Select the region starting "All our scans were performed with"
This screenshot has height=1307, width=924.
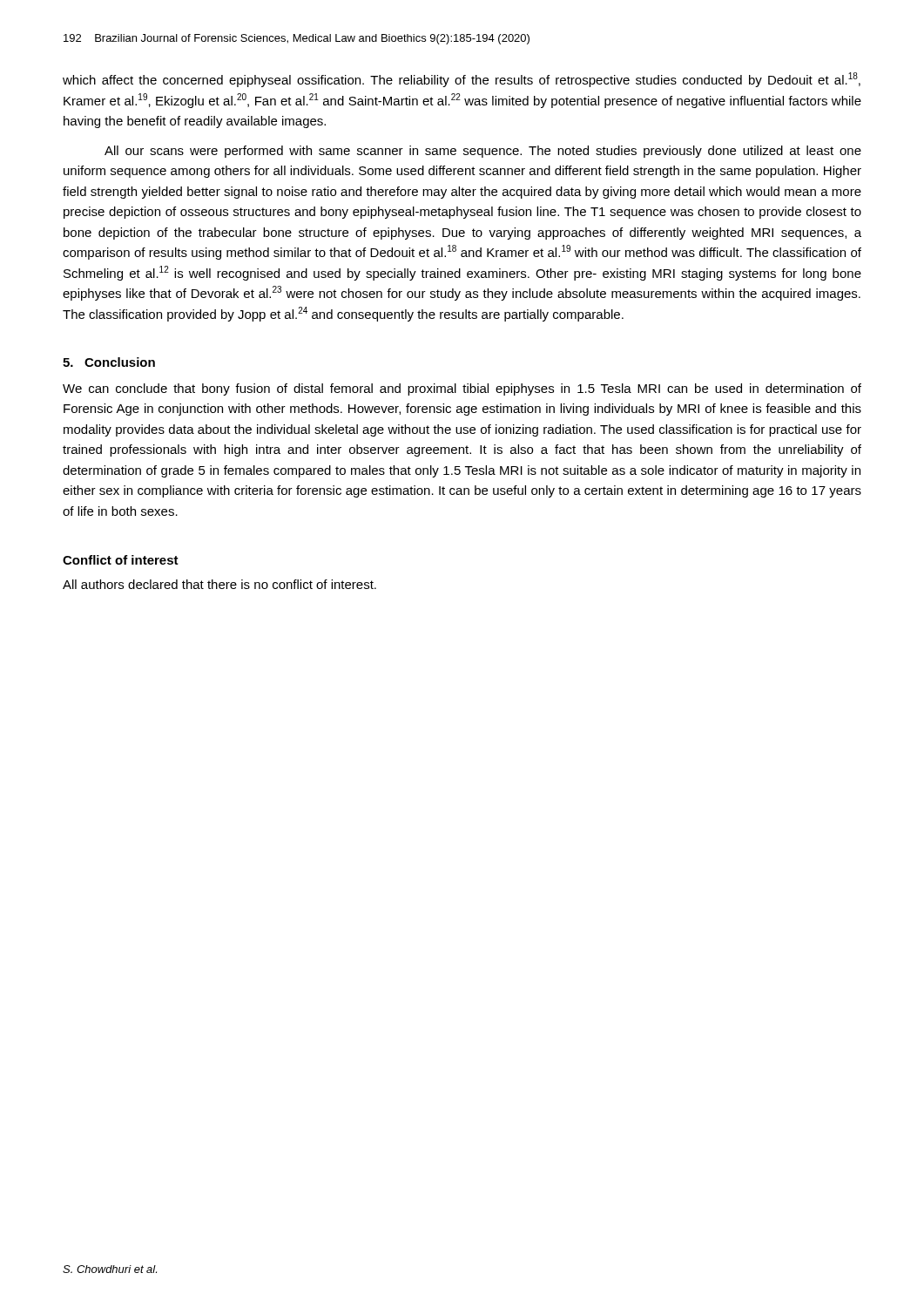pyautogui.click(x=462, y=232)
